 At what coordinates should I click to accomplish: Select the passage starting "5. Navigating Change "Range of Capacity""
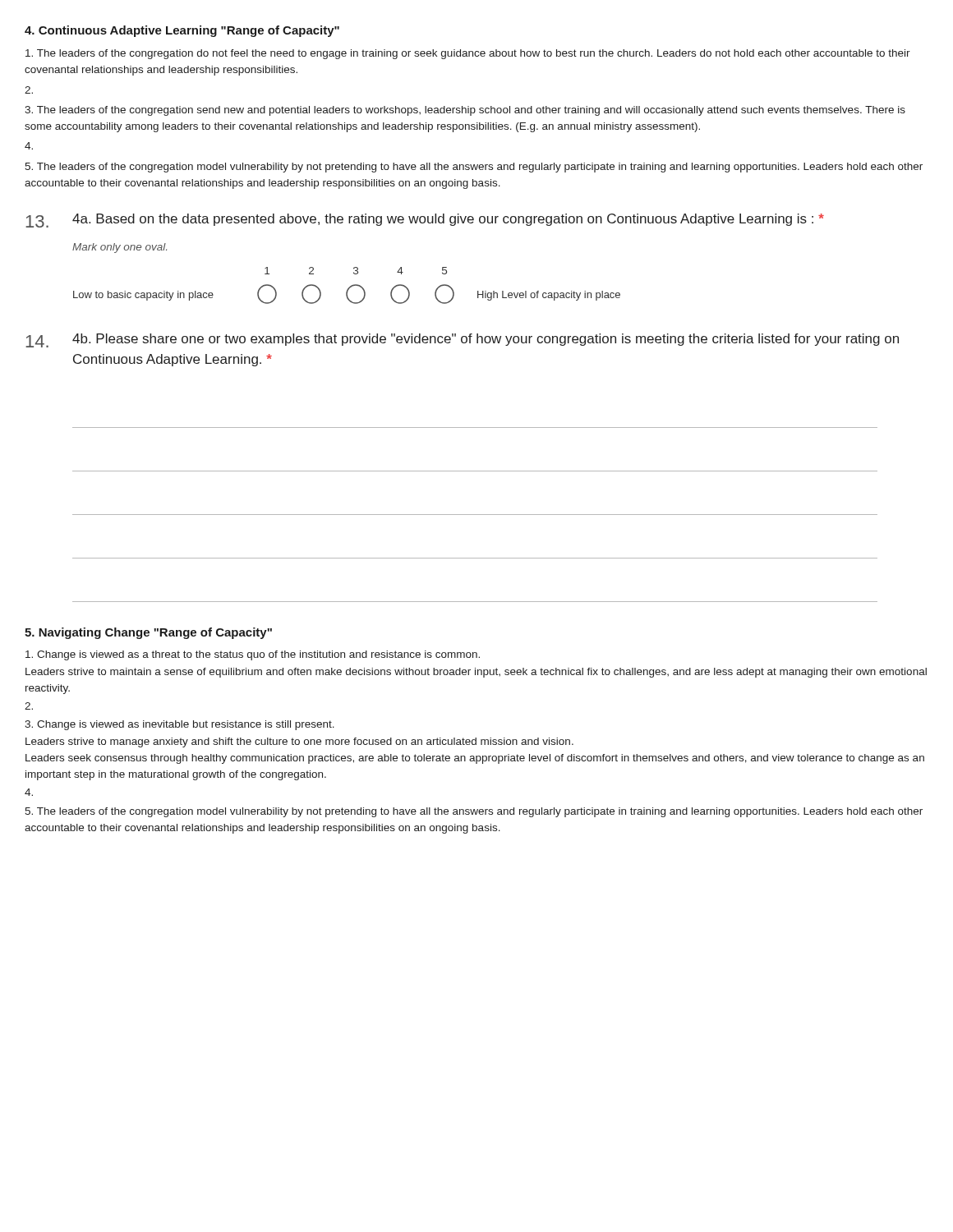point(149,632)
